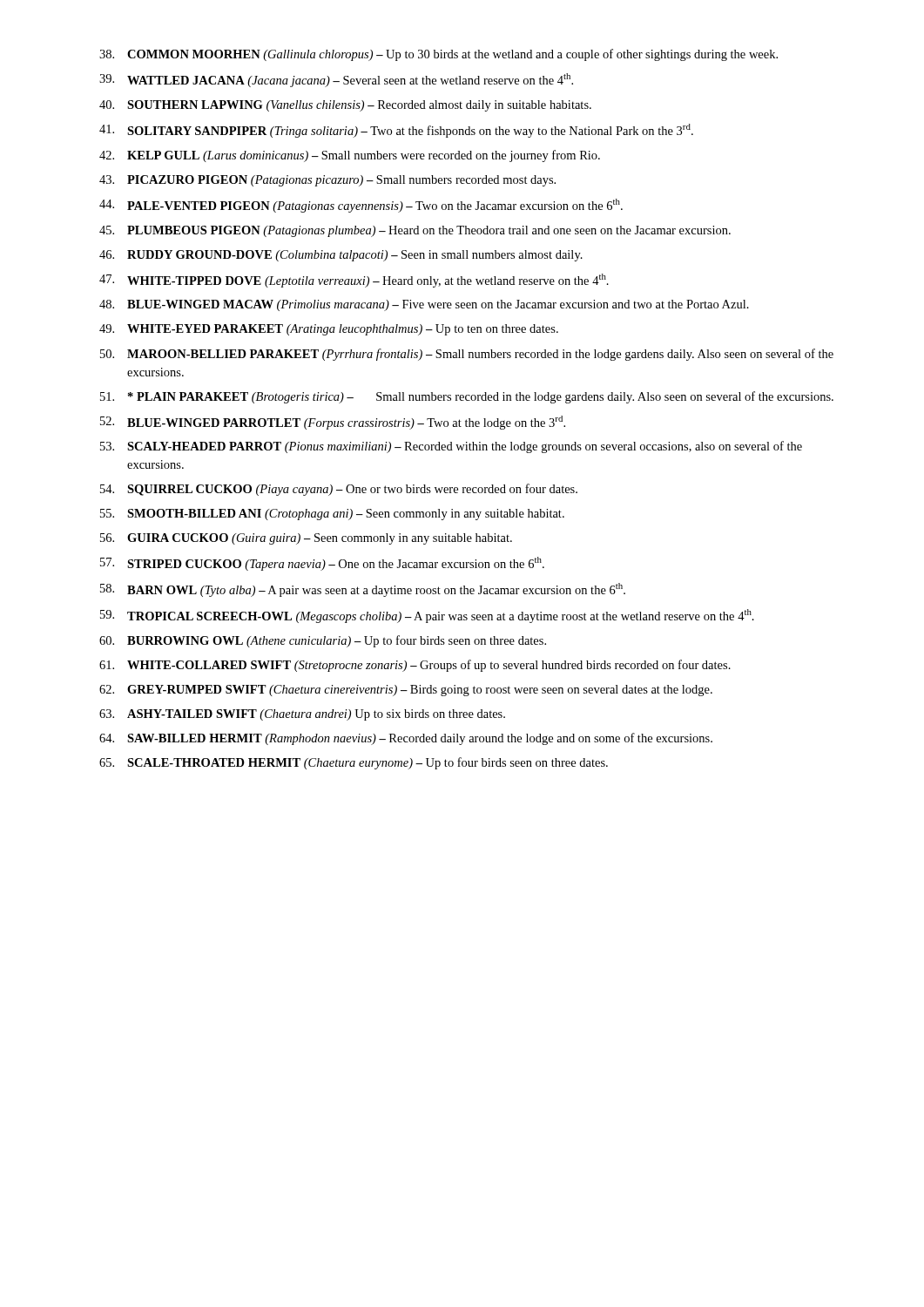Point to the block starting "62. GREY-RUMPED SWIFT"
This screenshot has height=1307, width=924.
click(x=465, y=690)
